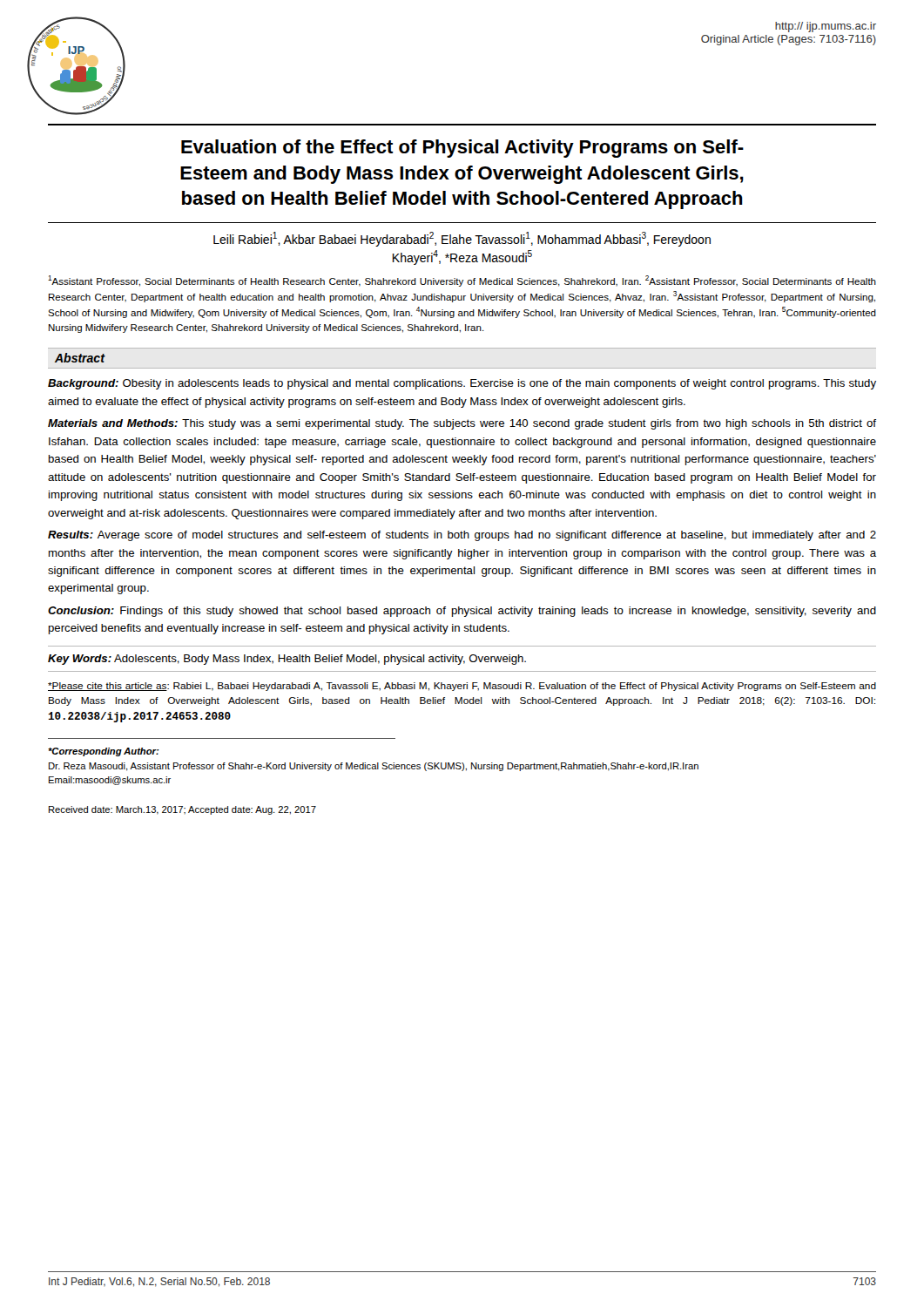
Task: Locate the text block starting "Background: Obesity in adolescents leads to"
Action: [x=462, y=506]
